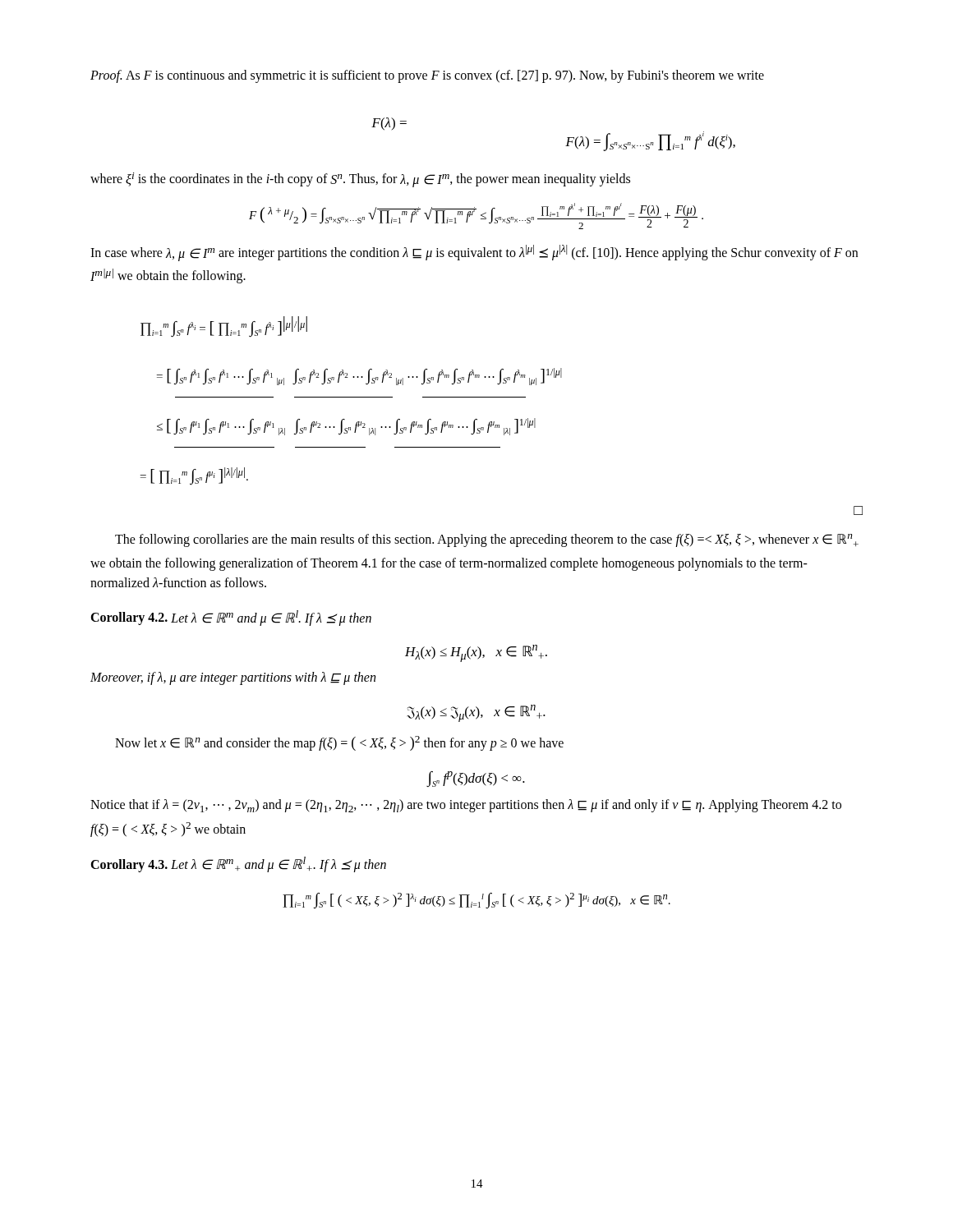Where is the passage that starts "The following corollaries are the"?
This screenshot has width=953, height=1232.
(475, 560)
